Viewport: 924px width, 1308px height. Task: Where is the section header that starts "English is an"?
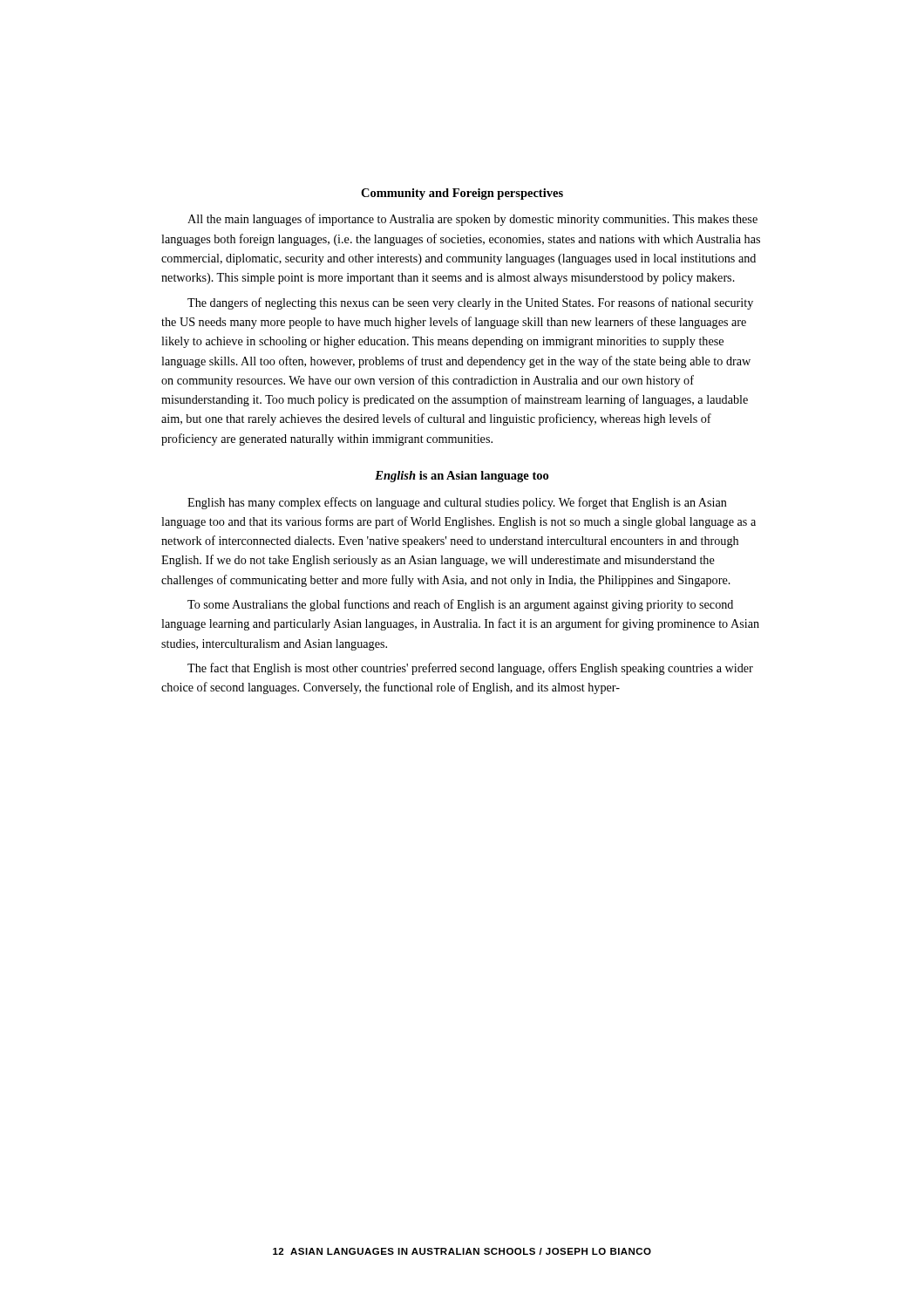tap(462, 475)
